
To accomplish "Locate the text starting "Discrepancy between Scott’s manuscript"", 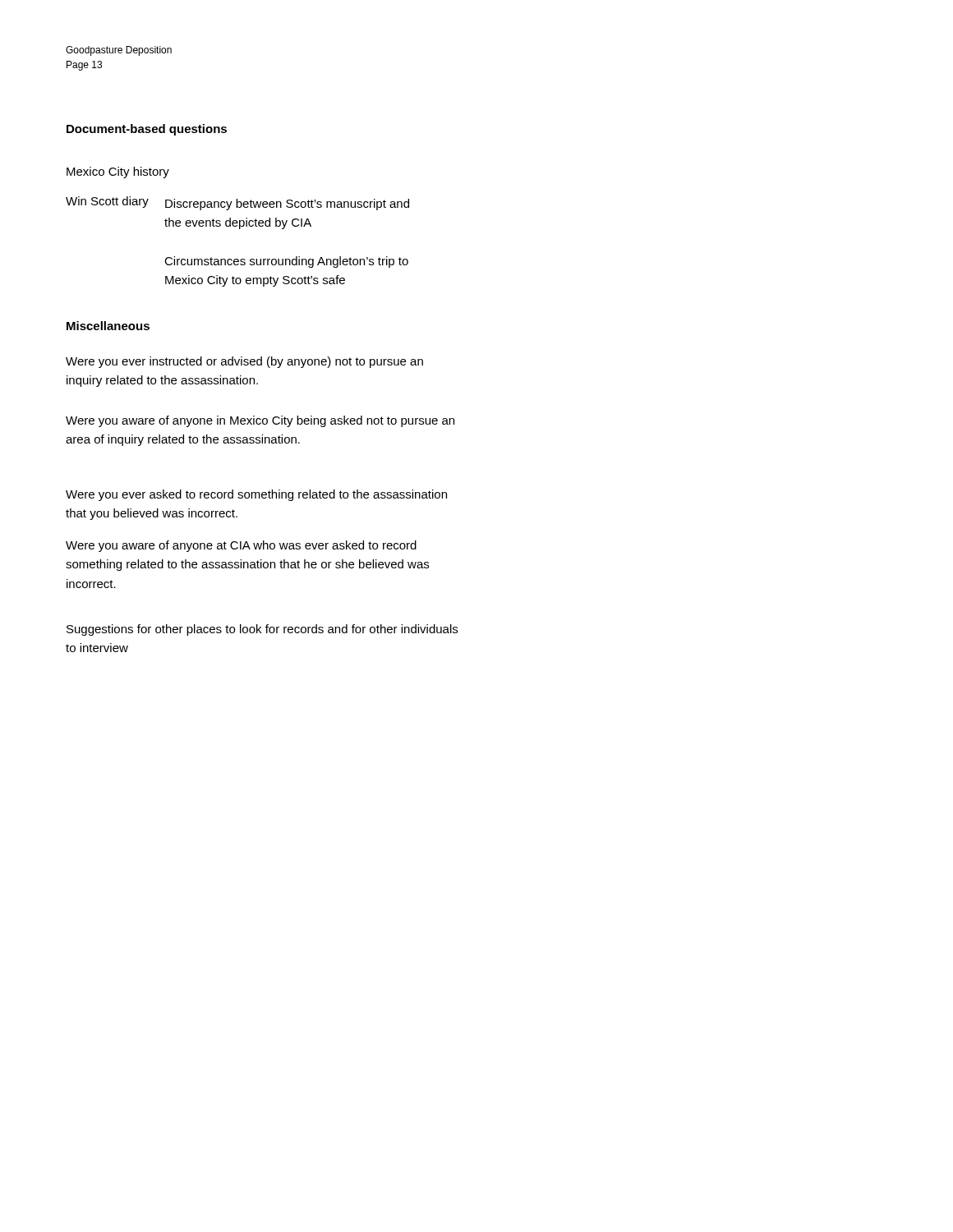I will 287,205.
